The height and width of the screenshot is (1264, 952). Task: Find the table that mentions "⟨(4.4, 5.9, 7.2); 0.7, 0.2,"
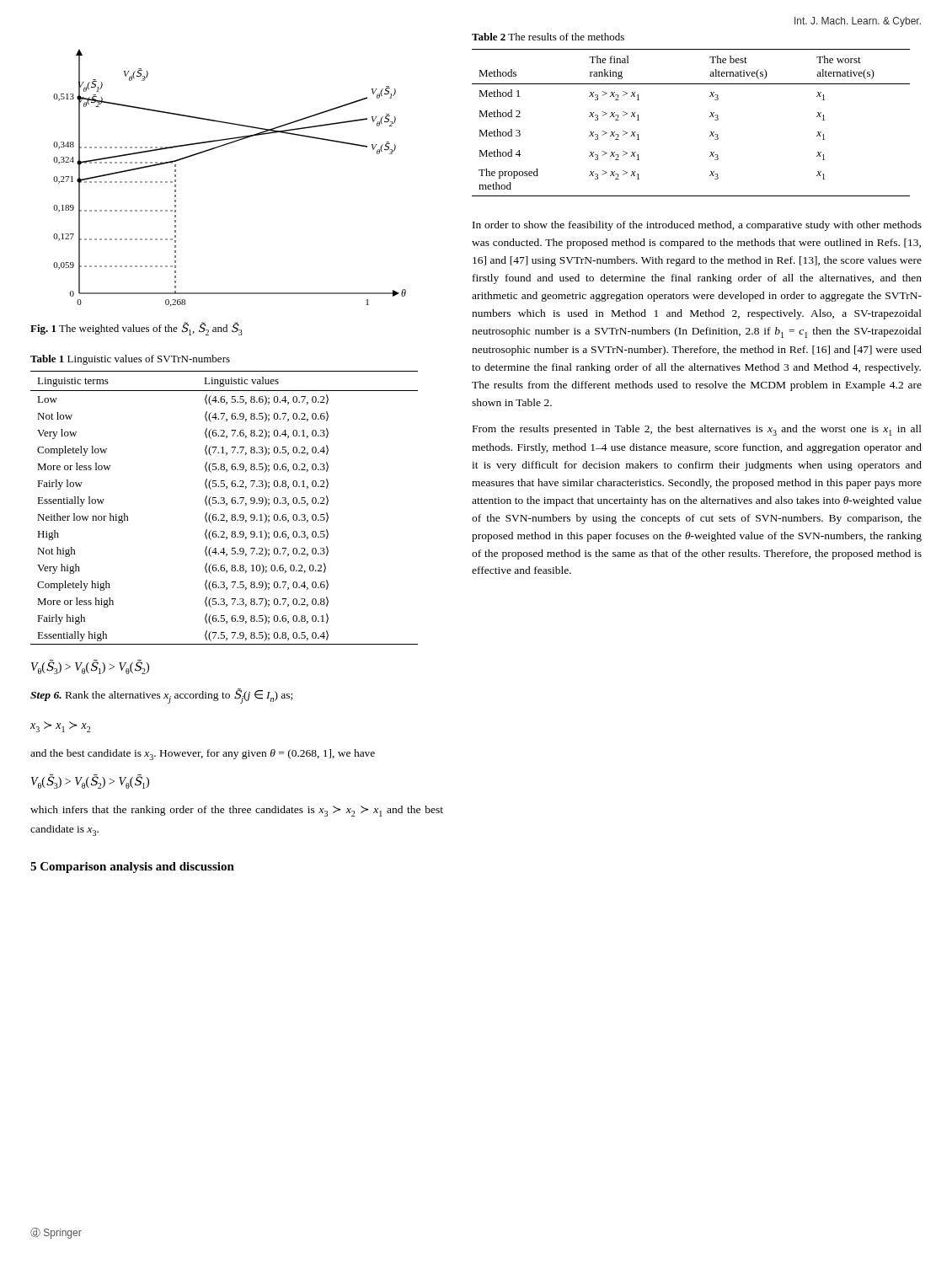(237, 507)
